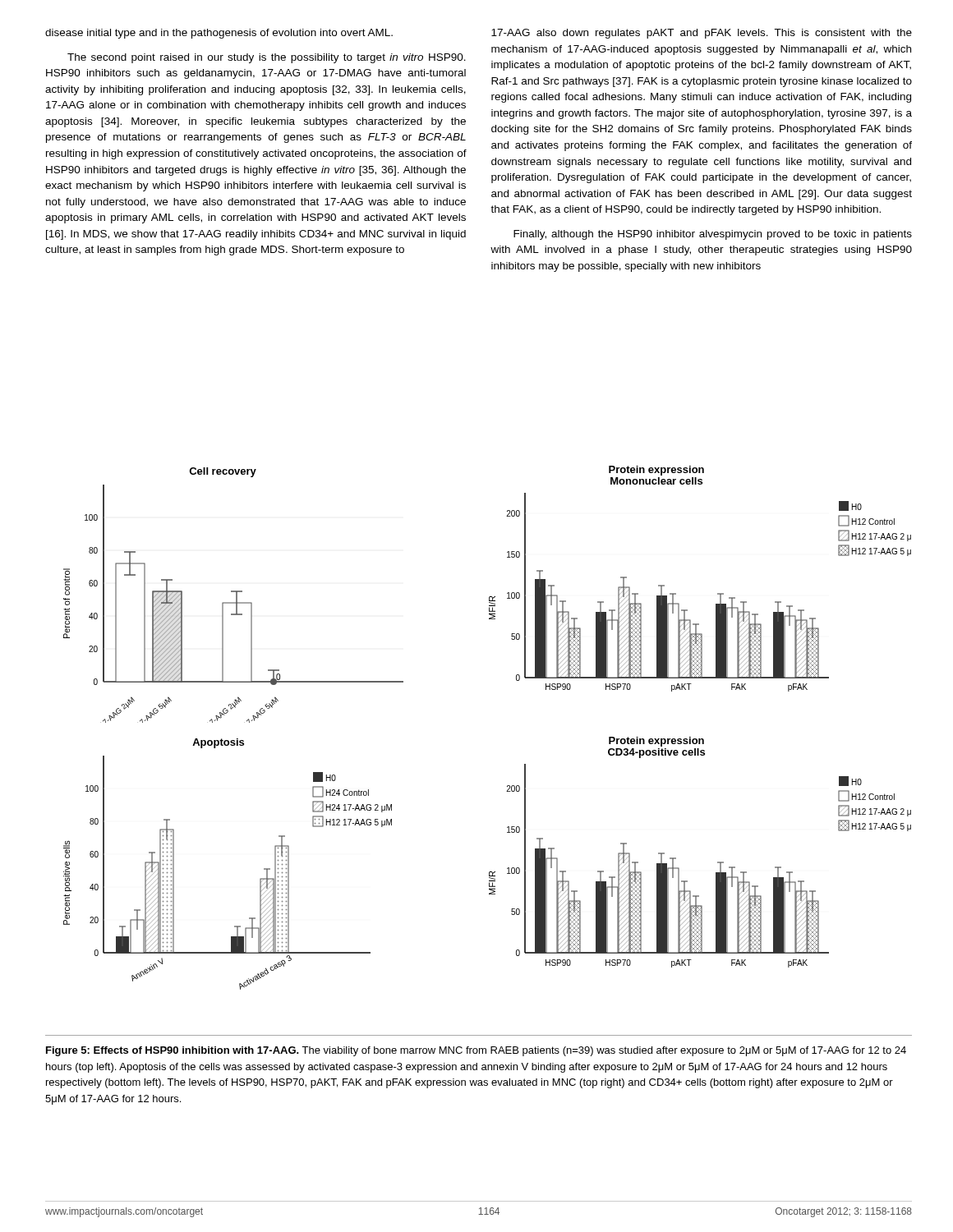Screen dimensions: 1232x953
Task: Select the text starting "Figure 5: Effects of HSP90 inhibition with"
Action: coord(476,1074)
